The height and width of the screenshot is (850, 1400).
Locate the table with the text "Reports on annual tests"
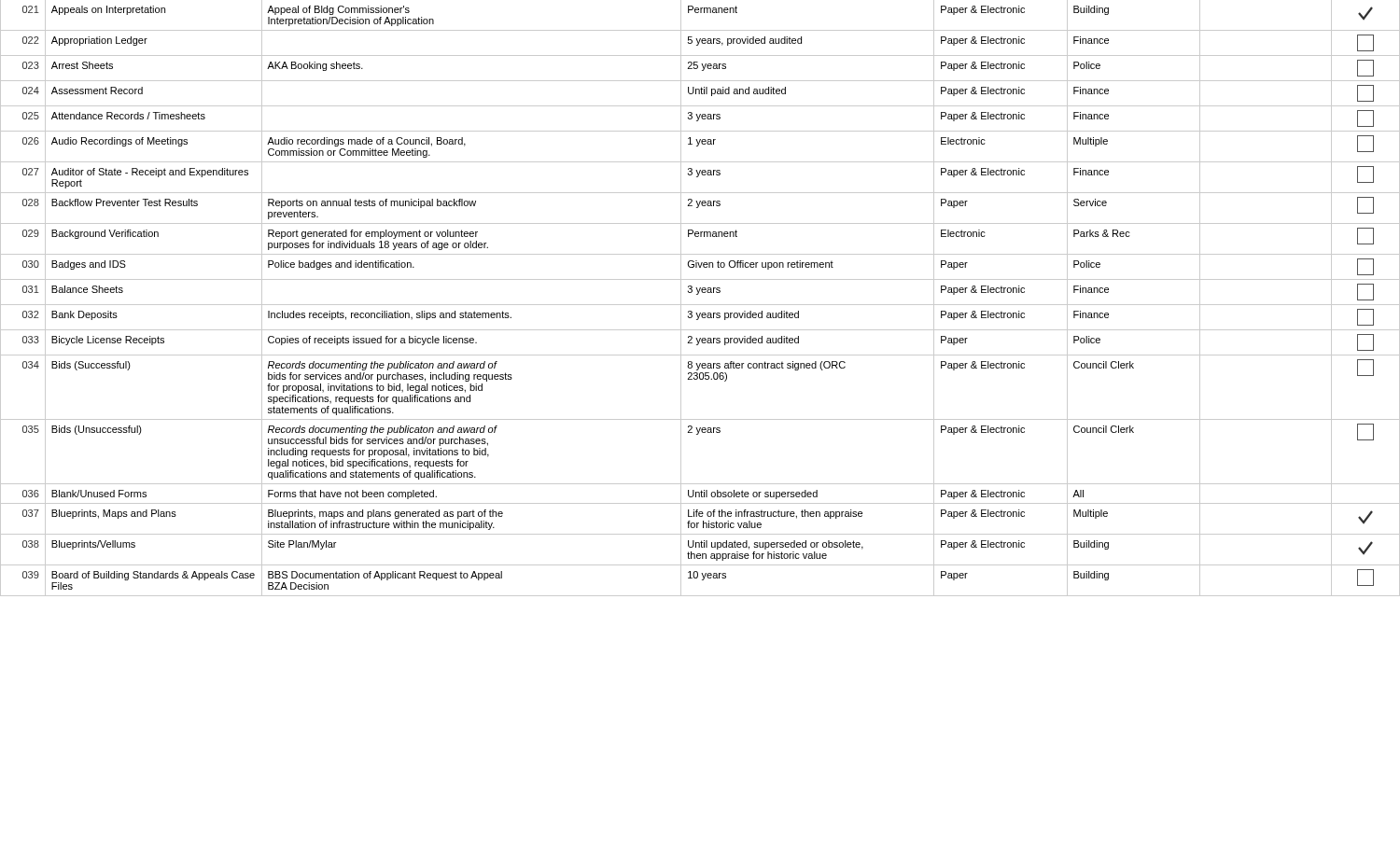click(x=700, y=298)
